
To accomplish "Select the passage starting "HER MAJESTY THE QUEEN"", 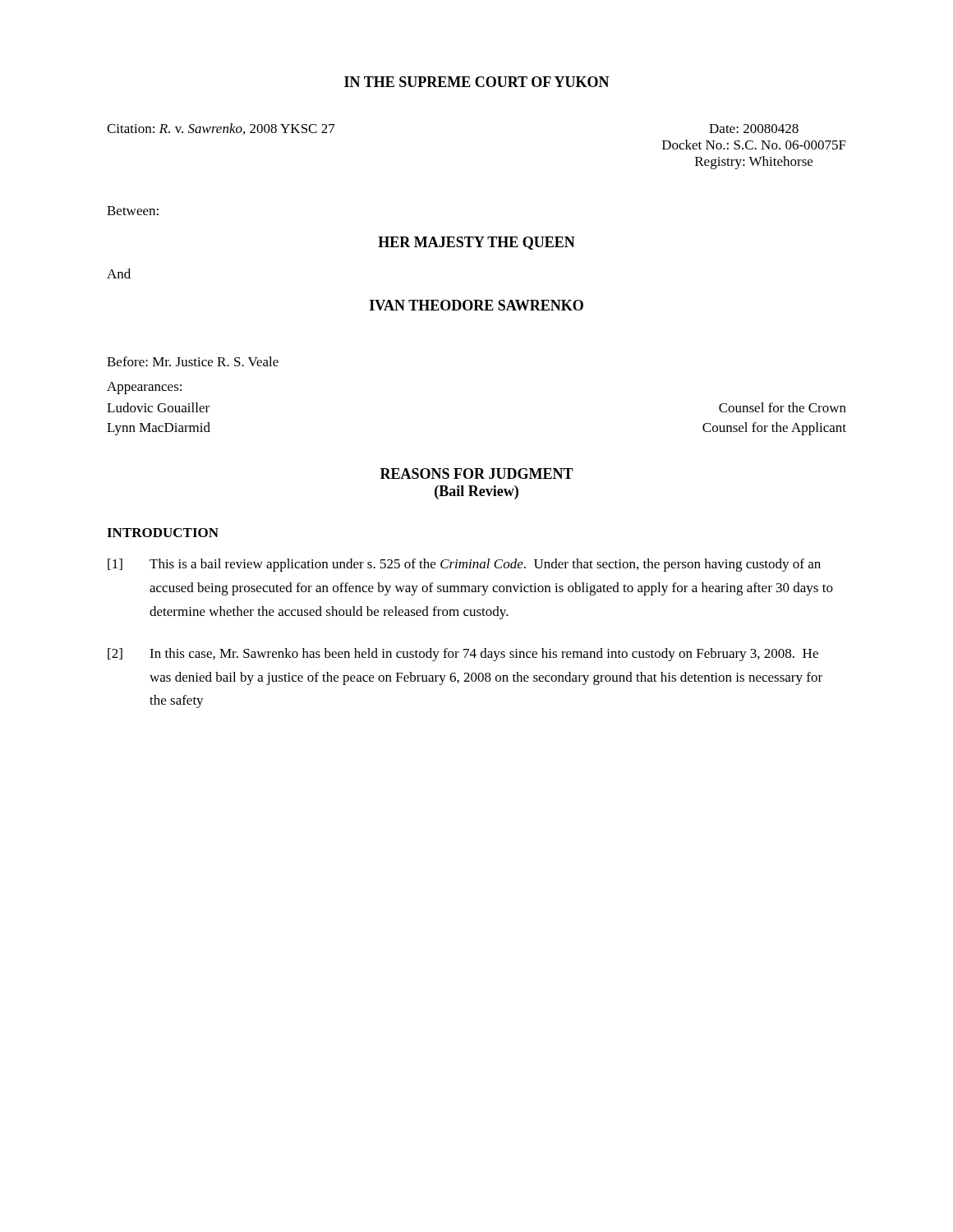I will (476, 242).
